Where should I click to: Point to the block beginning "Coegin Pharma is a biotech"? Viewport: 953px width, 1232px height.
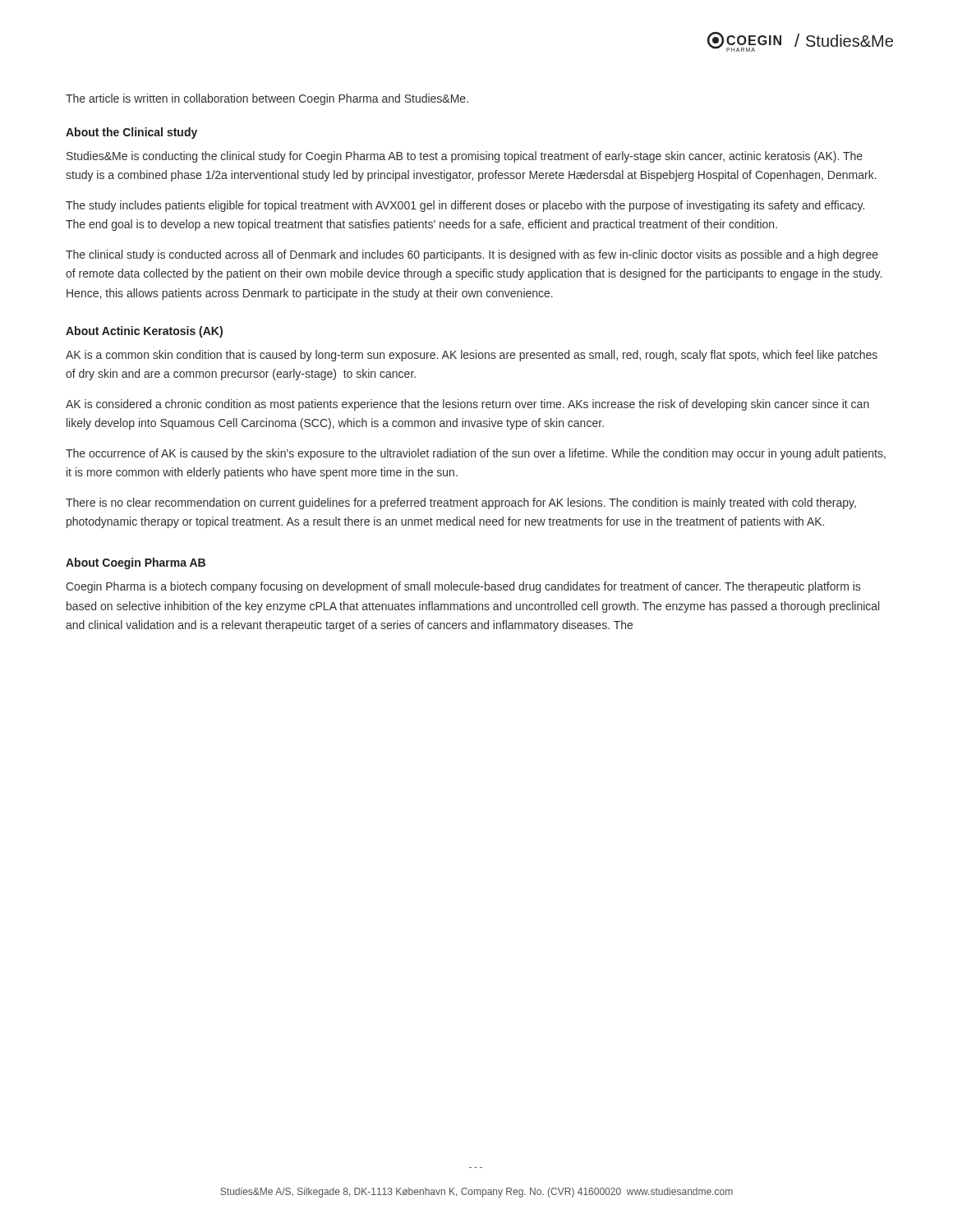(x=473, y=606)
